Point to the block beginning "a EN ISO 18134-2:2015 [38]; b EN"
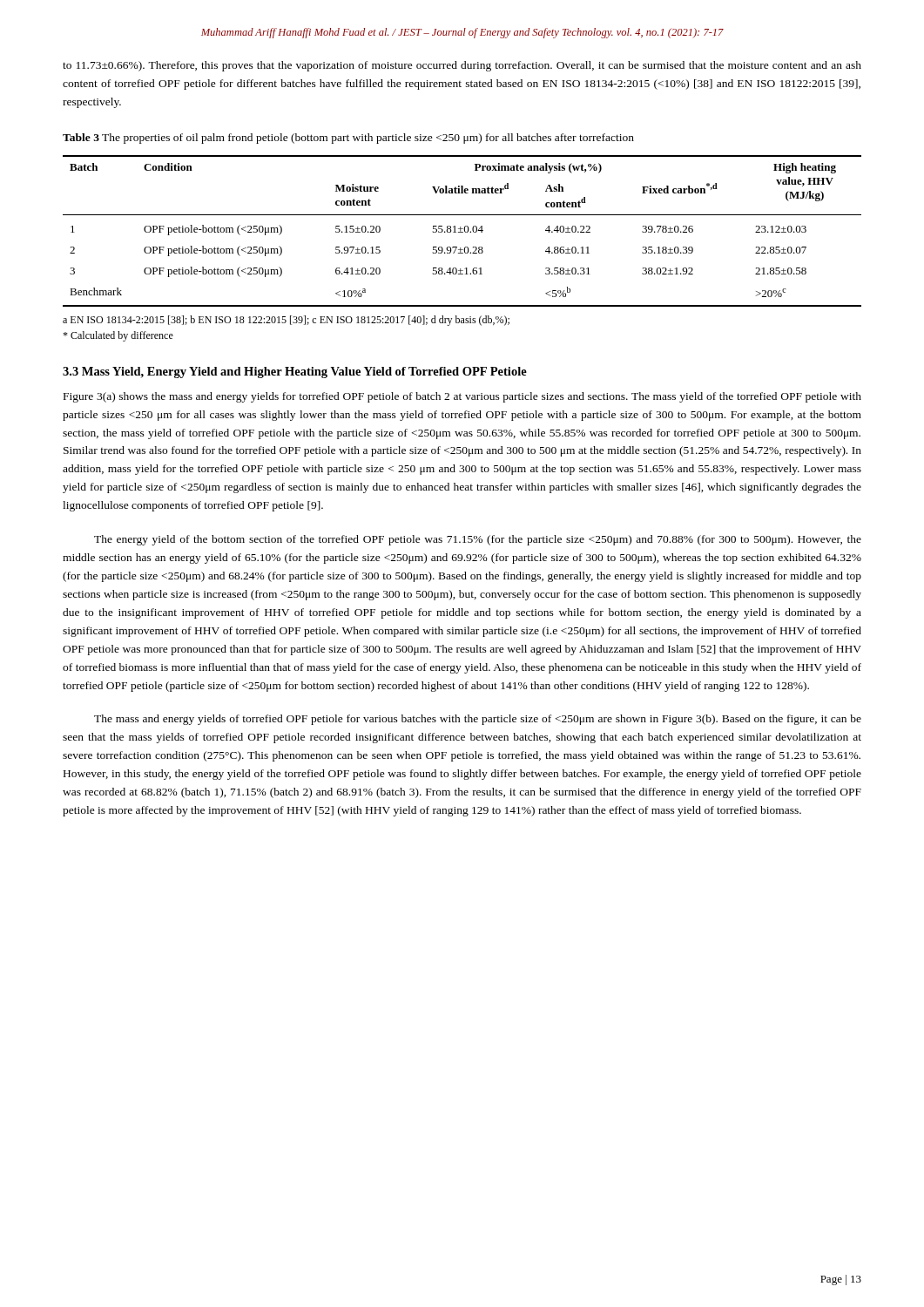The image size is (924, 1307). point(287,327)
